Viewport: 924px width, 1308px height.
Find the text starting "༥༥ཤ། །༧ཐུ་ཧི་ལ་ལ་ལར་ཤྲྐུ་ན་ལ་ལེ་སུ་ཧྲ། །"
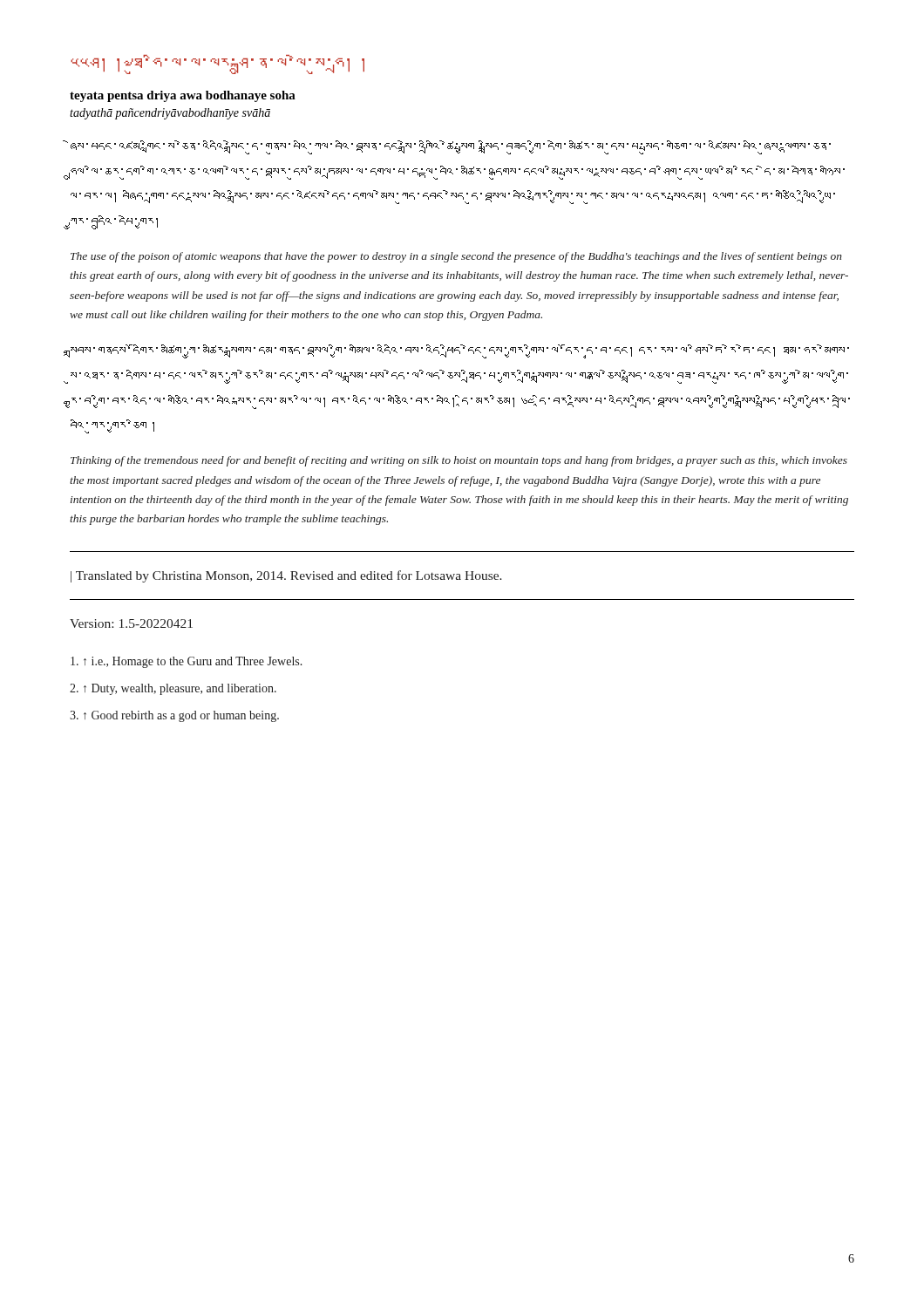pyautogui.click(x=219, y=65)
